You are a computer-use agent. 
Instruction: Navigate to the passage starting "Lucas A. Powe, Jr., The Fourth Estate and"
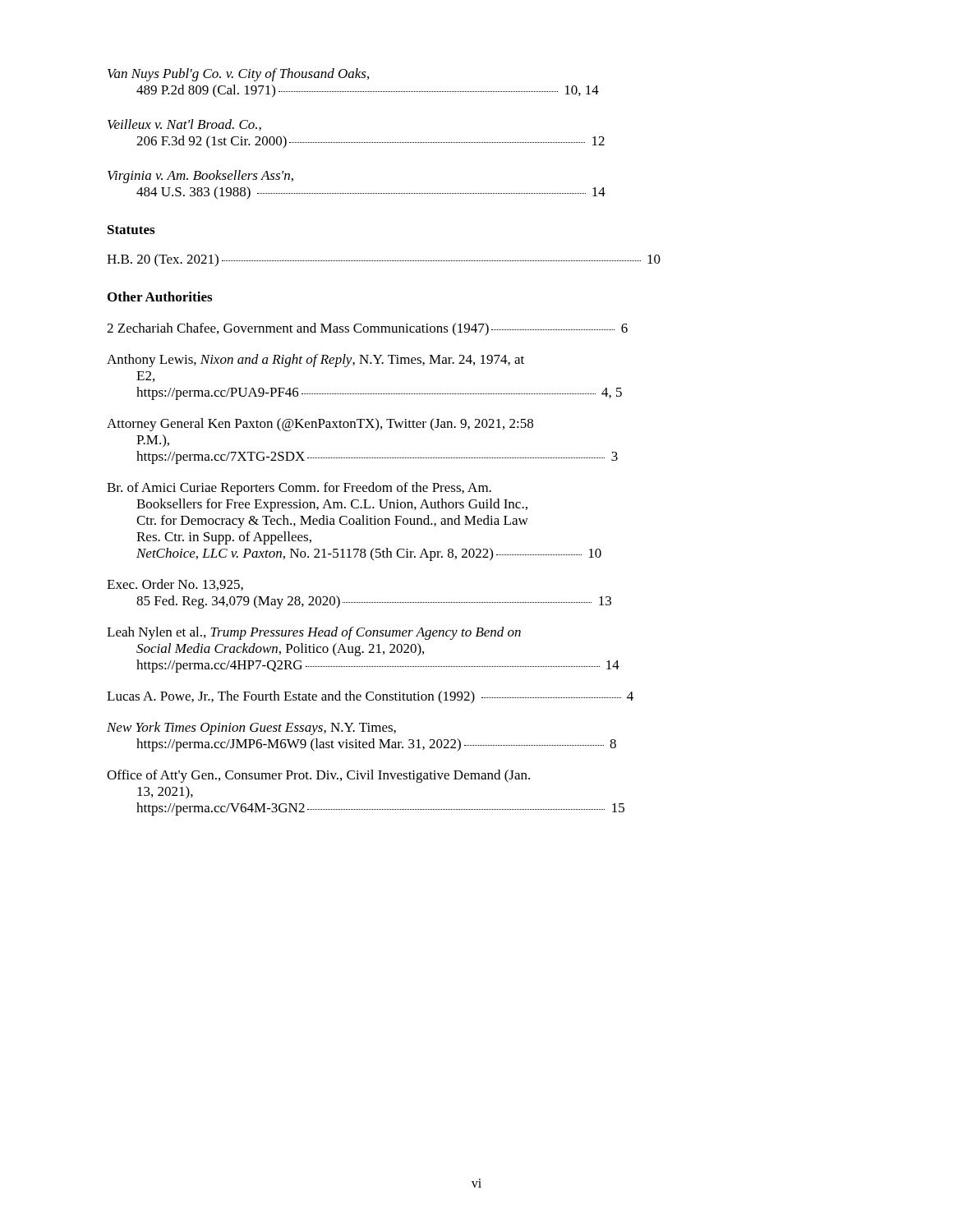(x=476, y=697)
